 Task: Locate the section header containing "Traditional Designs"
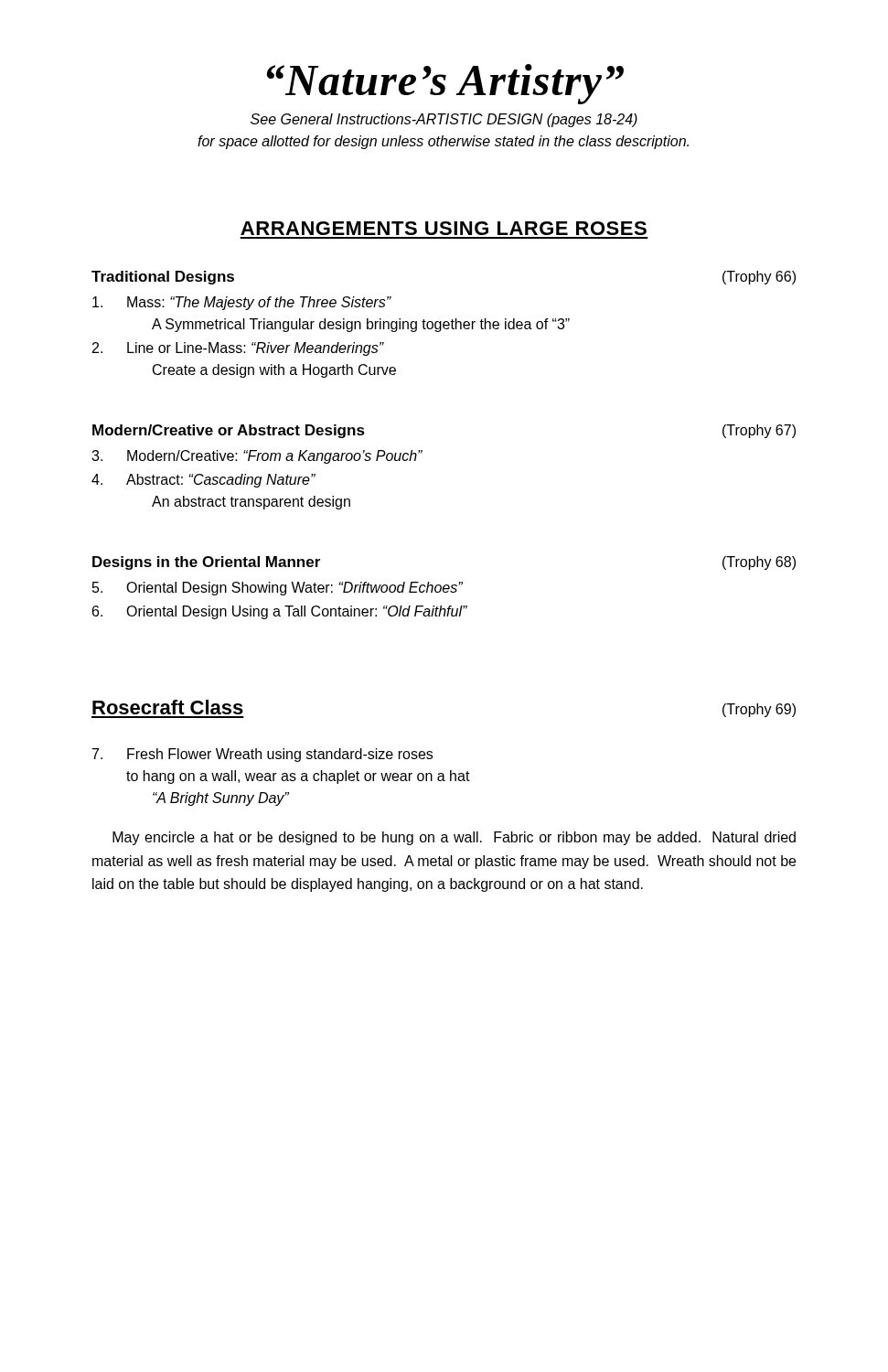pyautogui.click(x=163, y=277)
